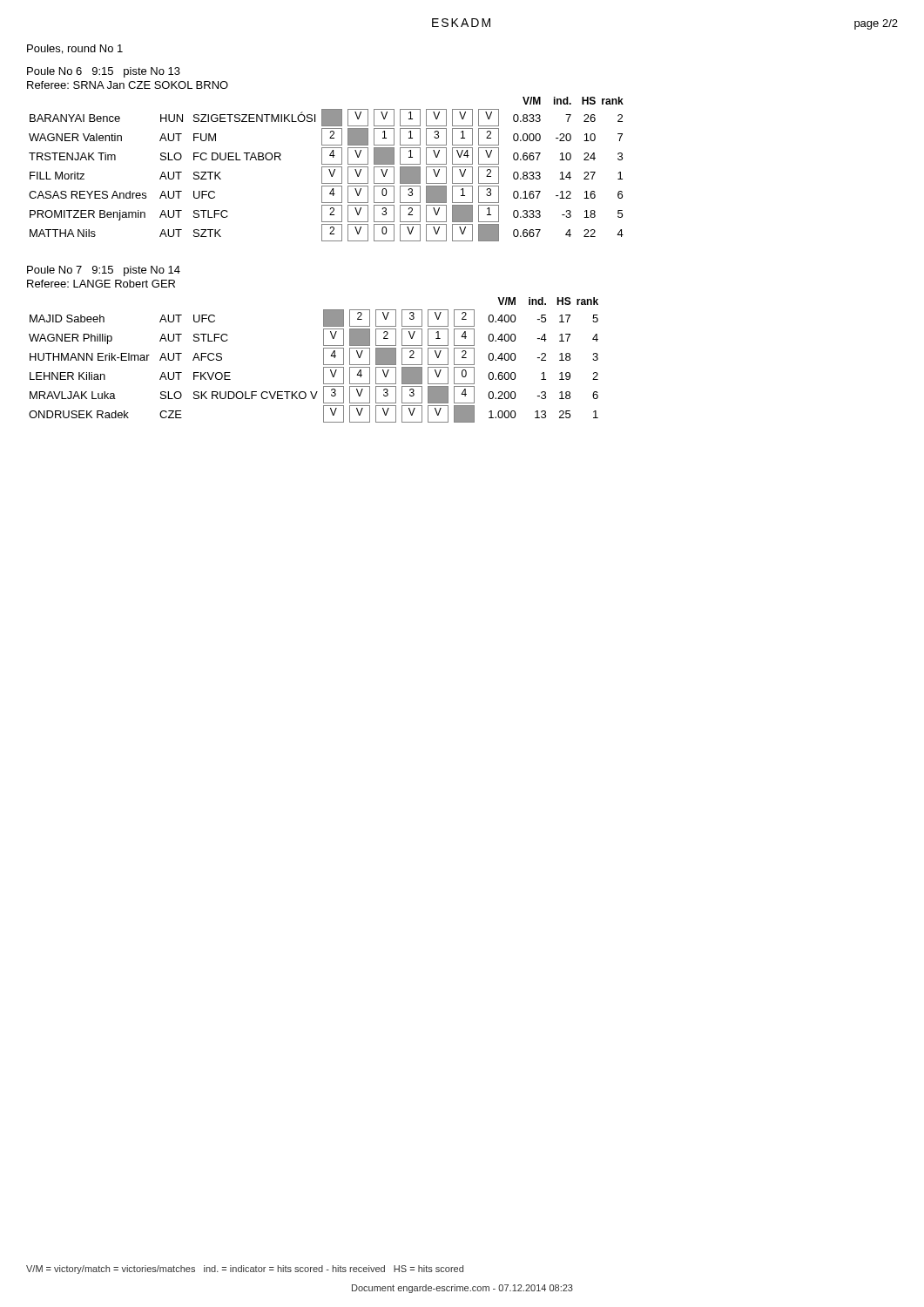
Task: Click where it says "Referee: LANGE Robert GER"
Action: tap(101, 284)
